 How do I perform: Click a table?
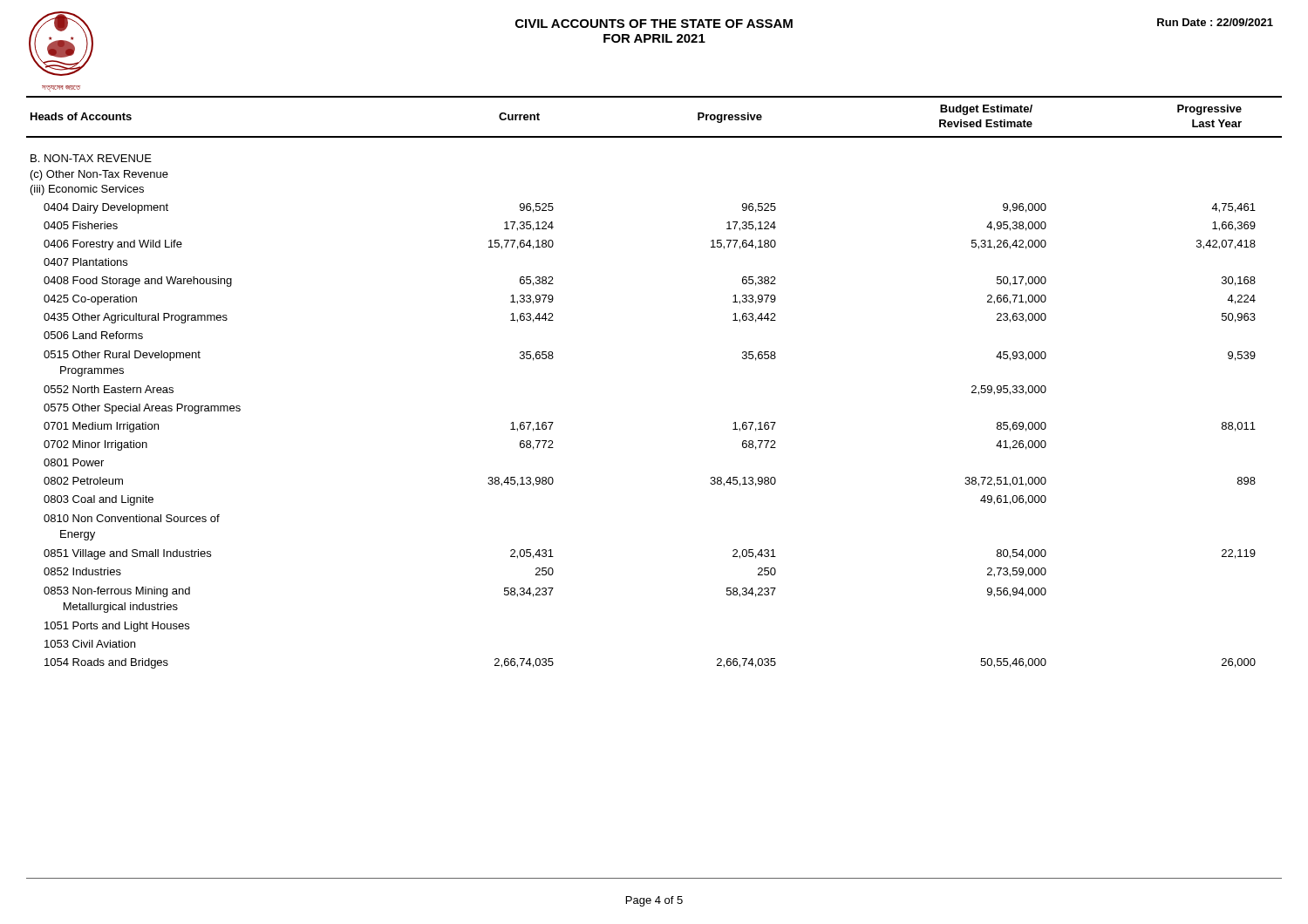click(654, 409)
